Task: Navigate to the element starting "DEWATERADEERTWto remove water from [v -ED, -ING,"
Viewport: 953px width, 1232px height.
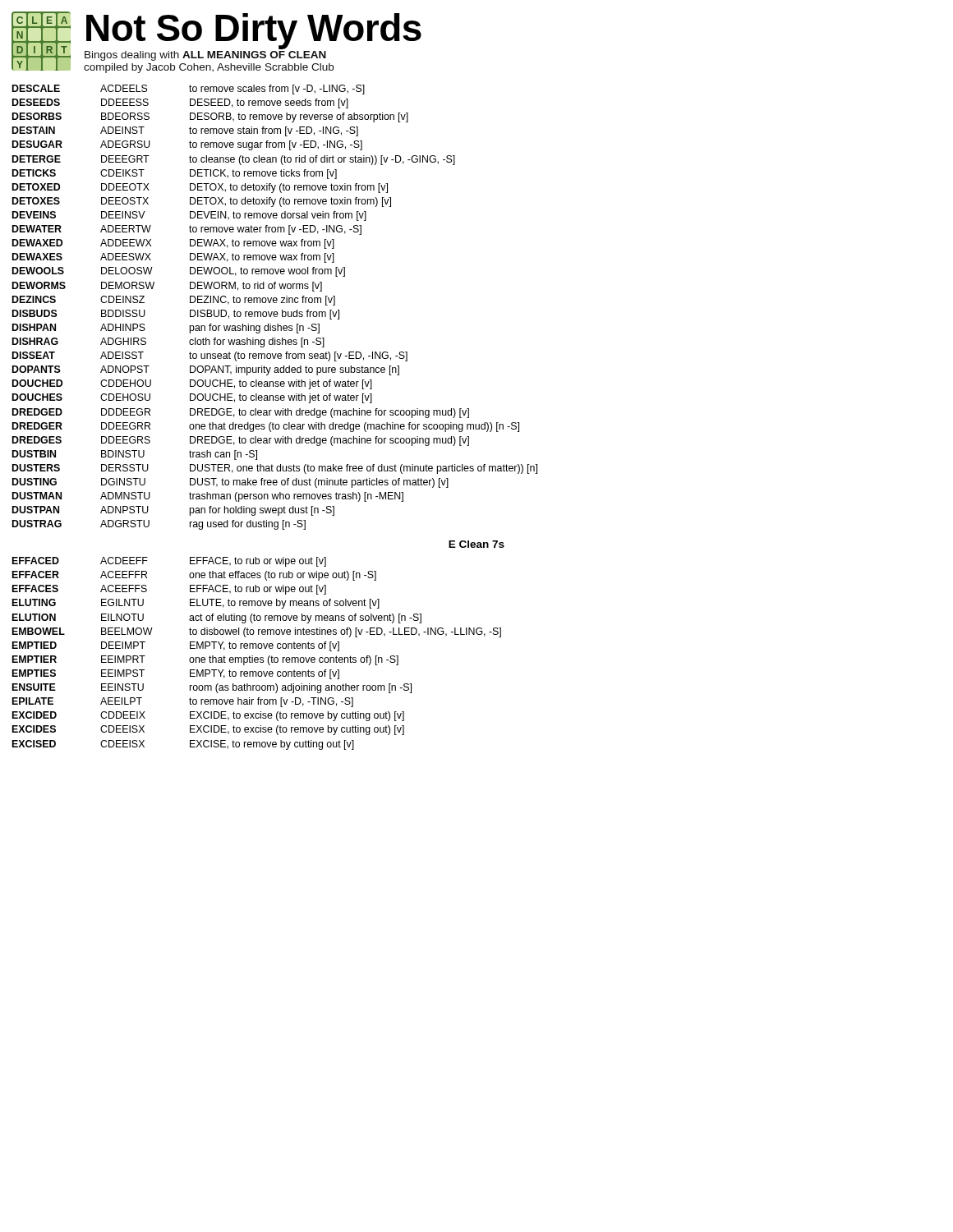Action: [x=187, y=230]
